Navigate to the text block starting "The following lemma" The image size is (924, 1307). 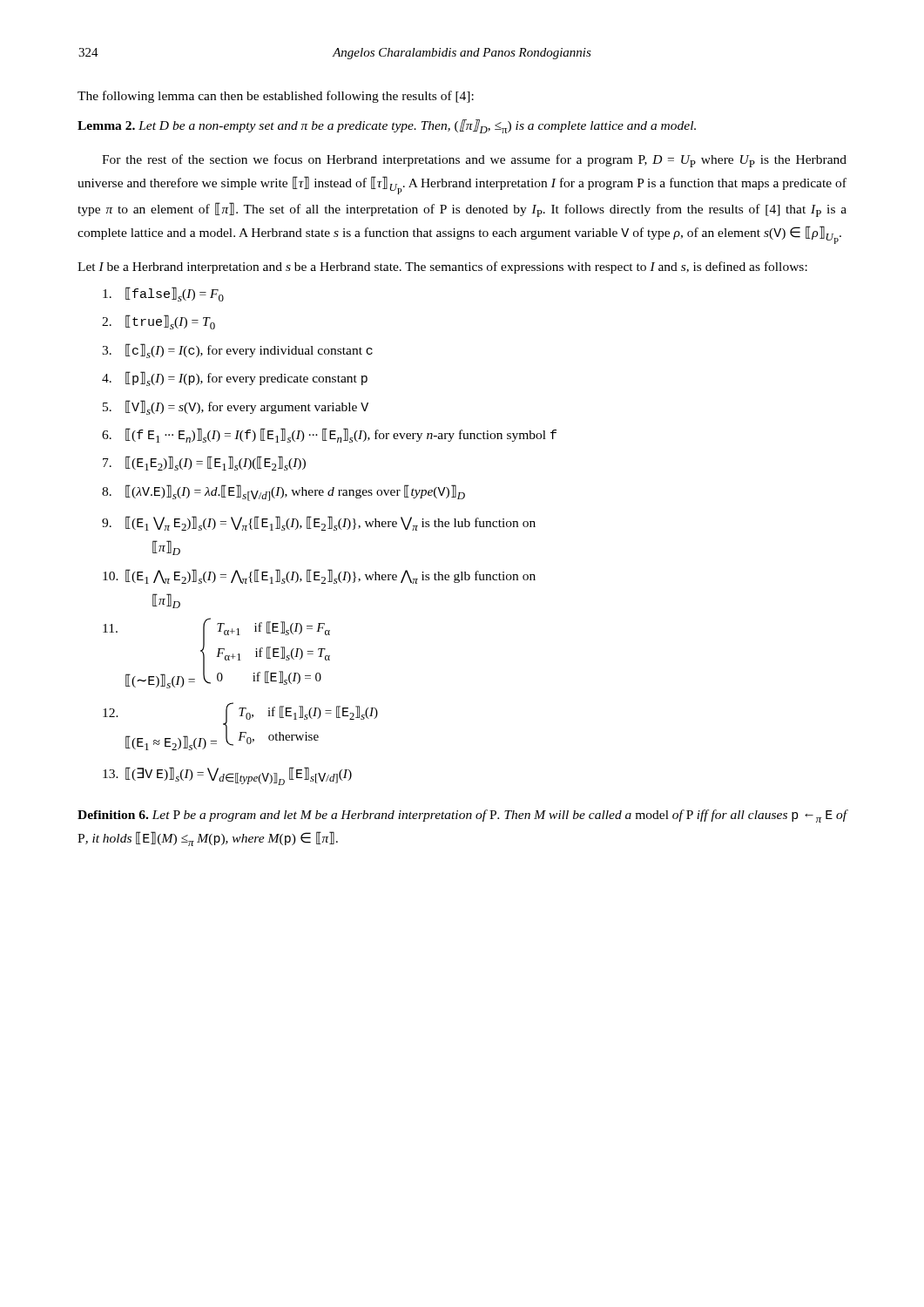click(276, 95)
